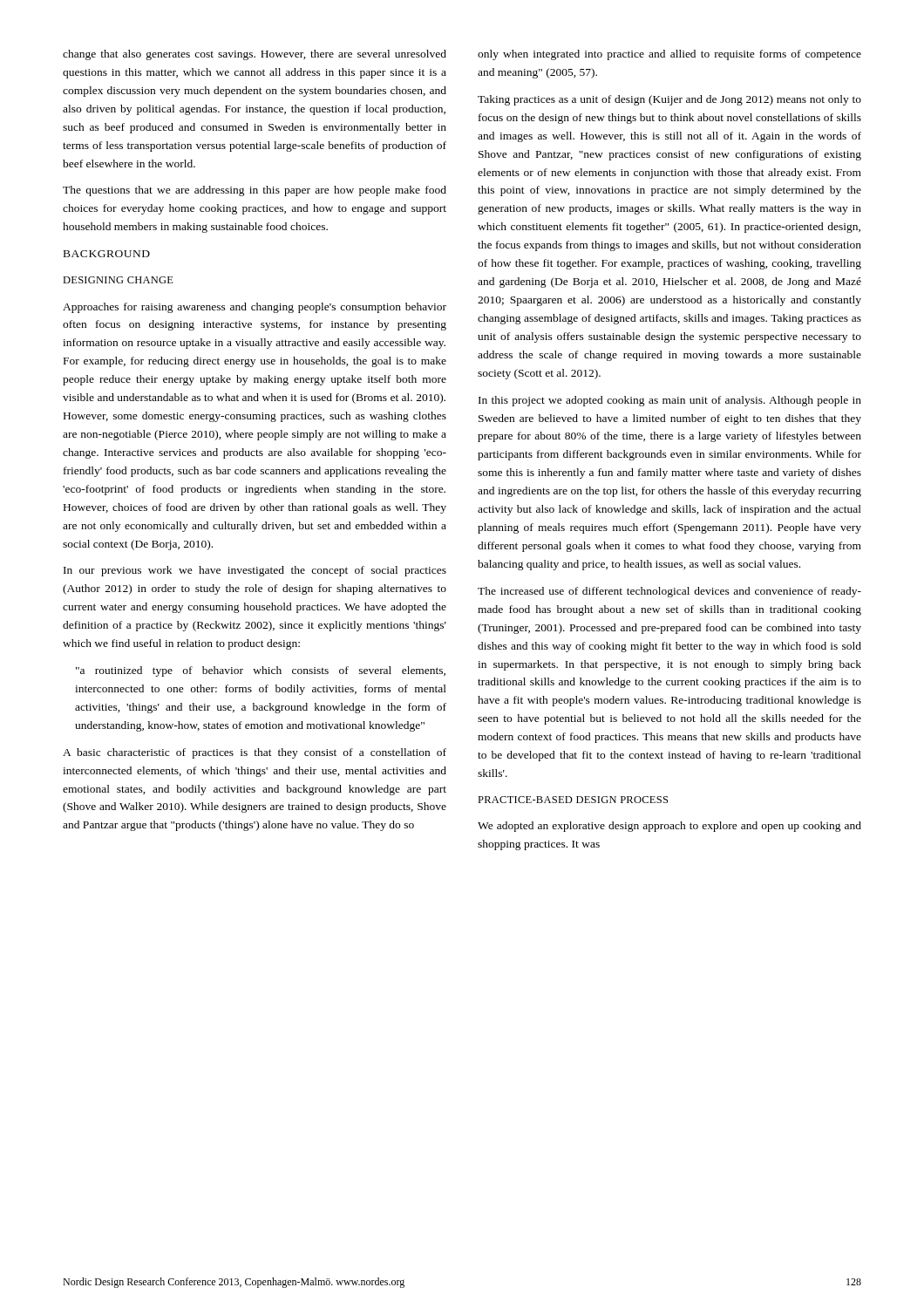Locate the text block starting "Taking practices as a unit of design"
Screen dimensions: 1308x924
pos(669,236)
